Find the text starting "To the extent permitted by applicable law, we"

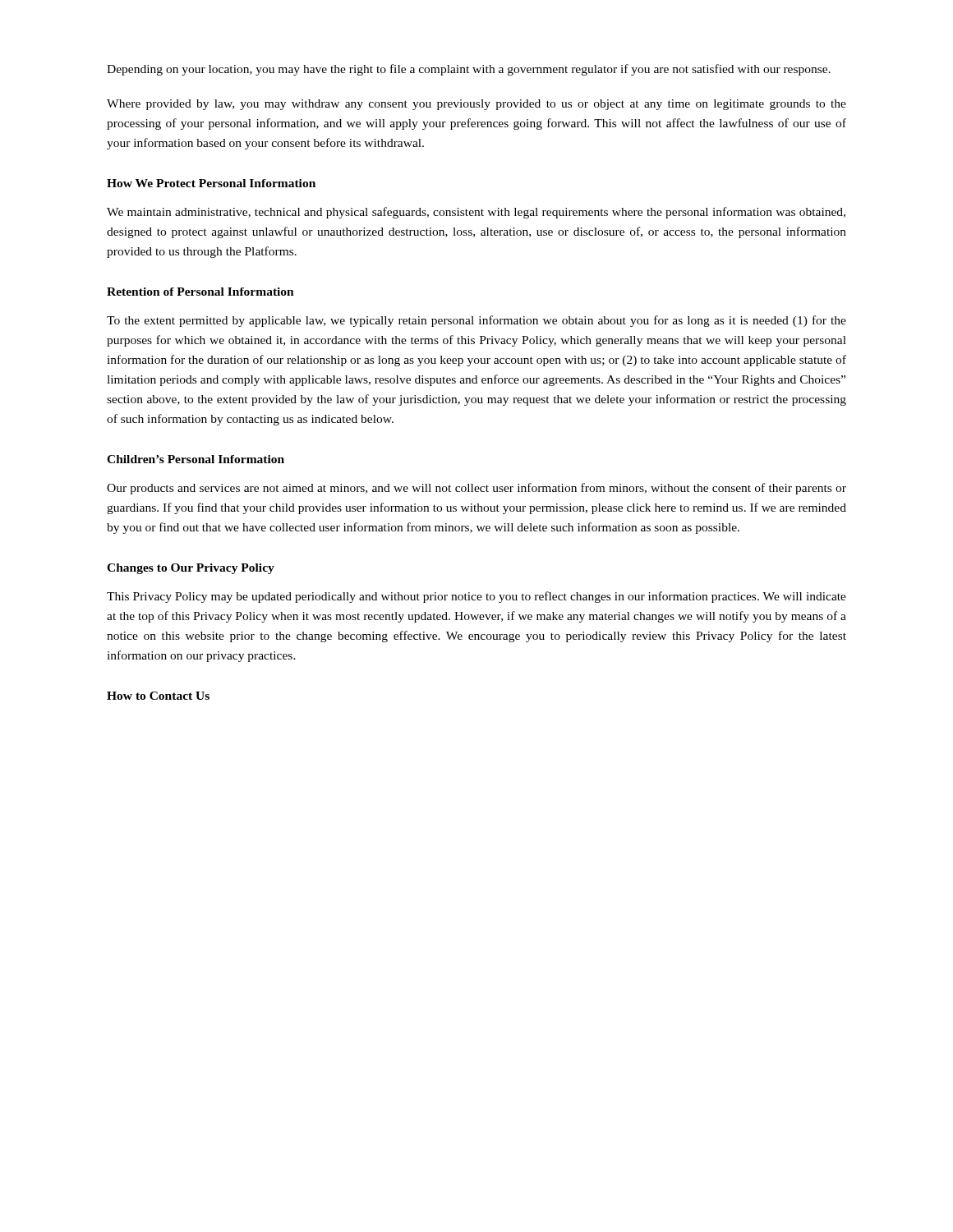(476, 369)
